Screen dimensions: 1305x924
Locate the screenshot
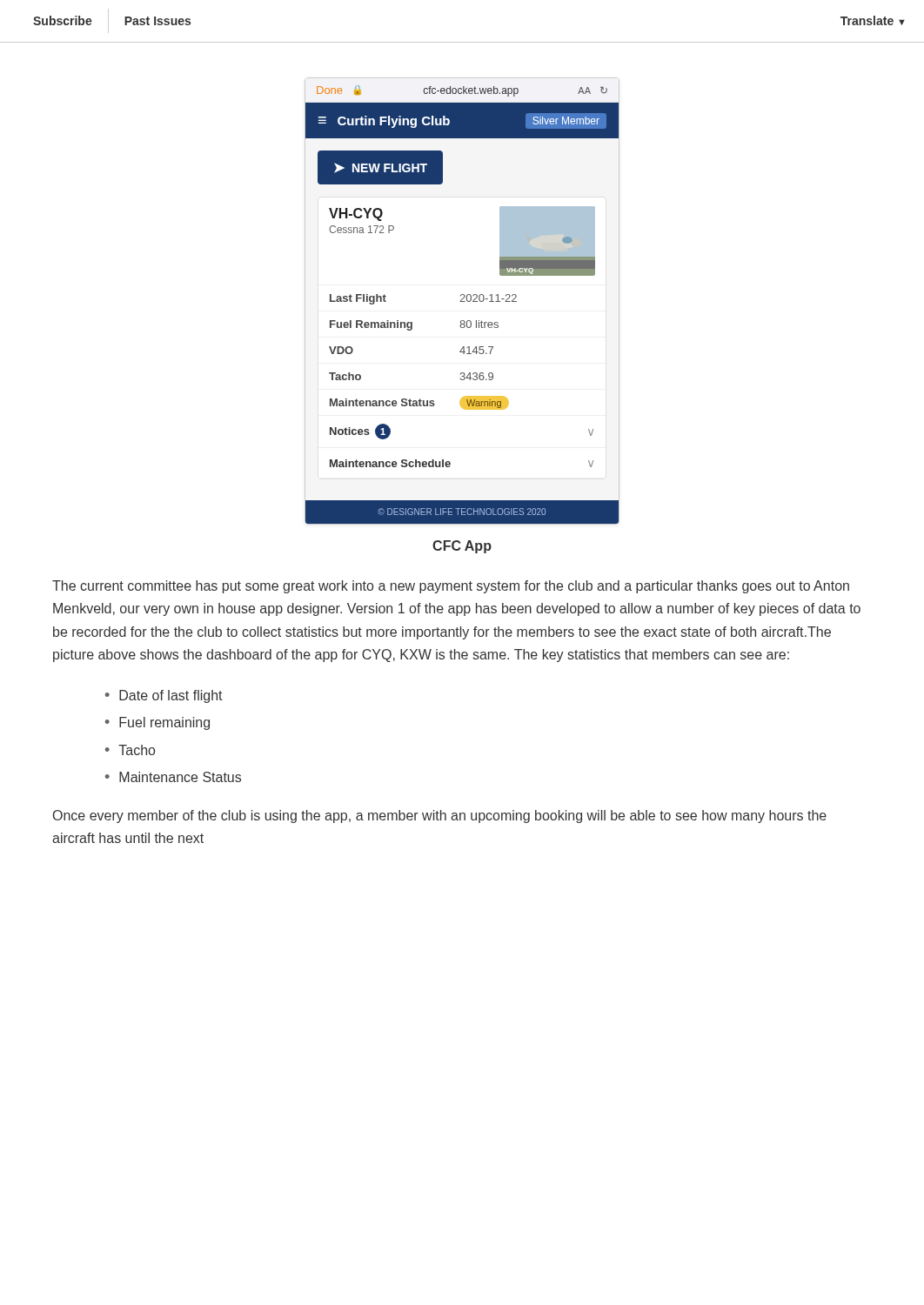tap(462, 301)
